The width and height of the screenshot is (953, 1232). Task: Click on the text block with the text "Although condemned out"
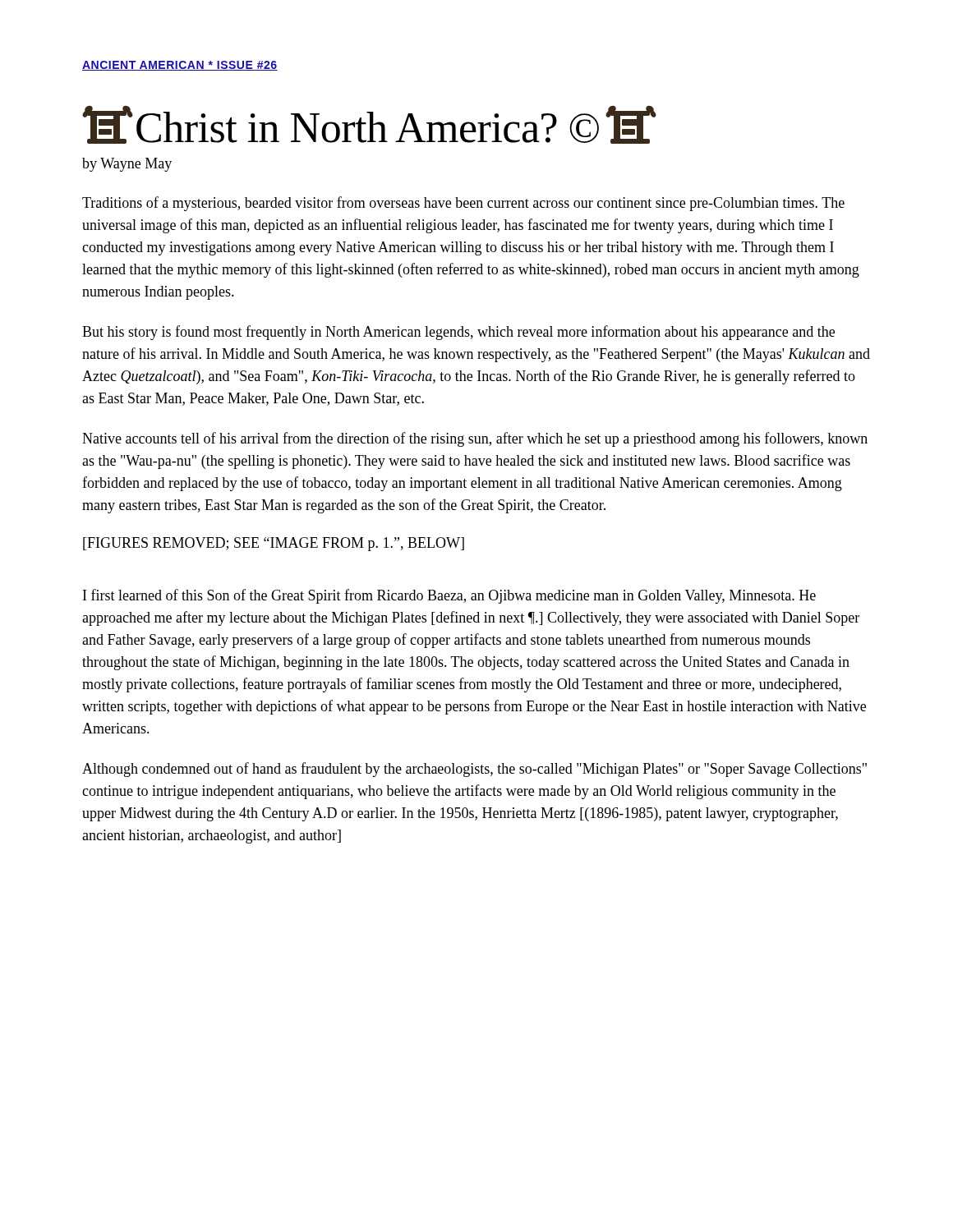[x=475, y=802]
